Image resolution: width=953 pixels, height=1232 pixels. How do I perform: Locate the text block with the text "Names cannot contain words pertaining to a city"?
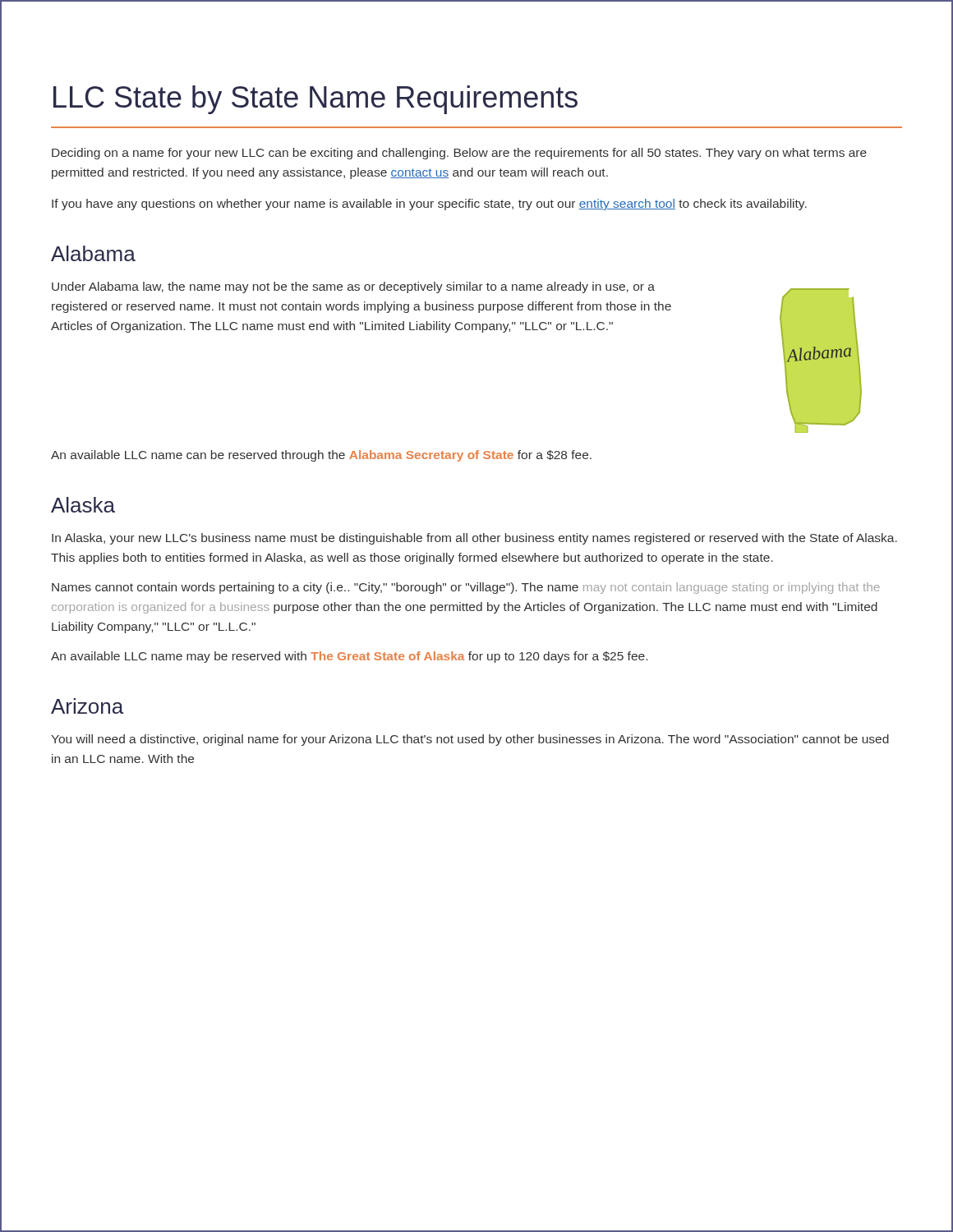pyautogui.click(x=466, y=607)
